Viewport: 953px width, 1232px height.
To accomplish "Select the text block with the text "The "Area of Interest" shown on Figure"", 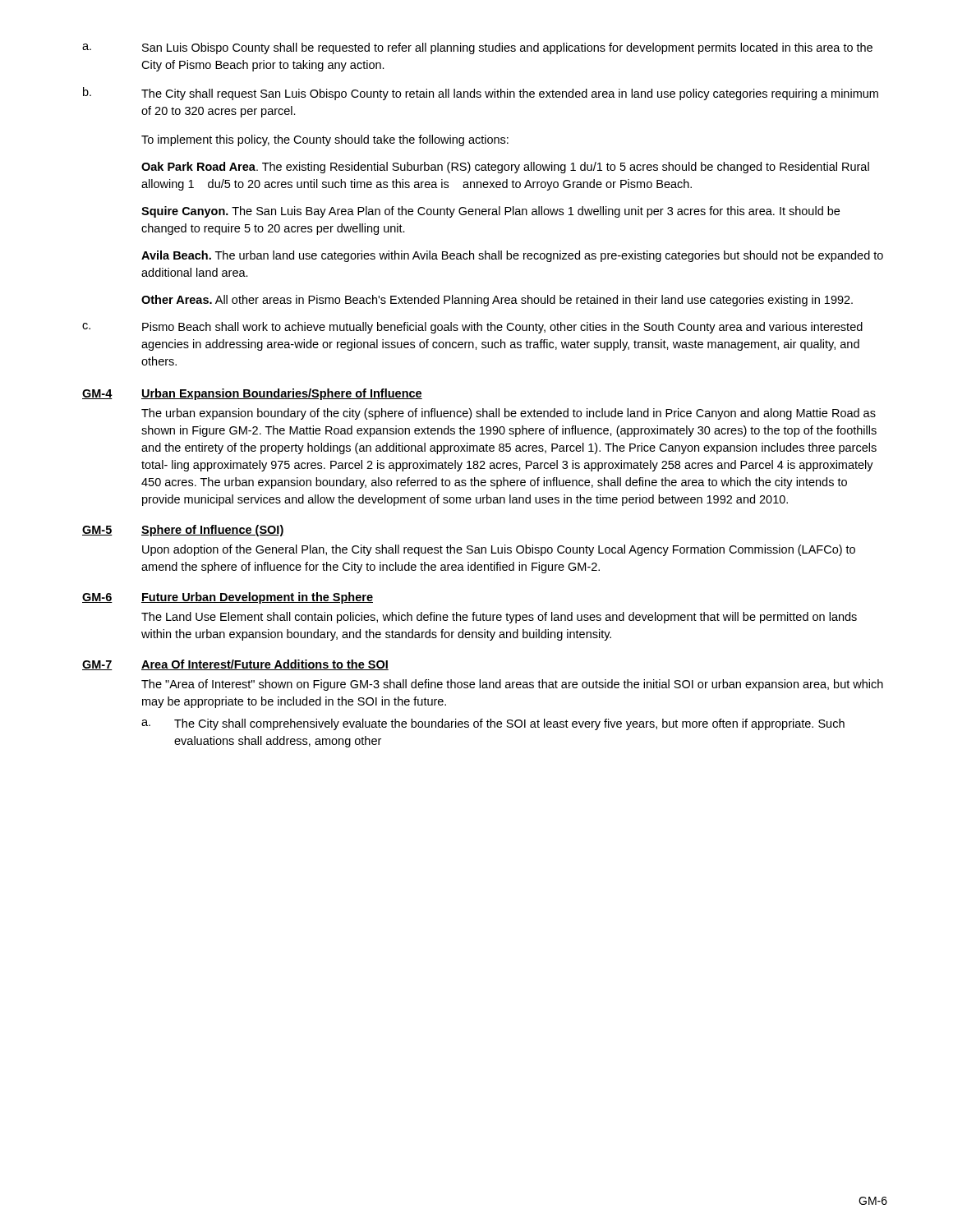I will (x=512, y=693).
